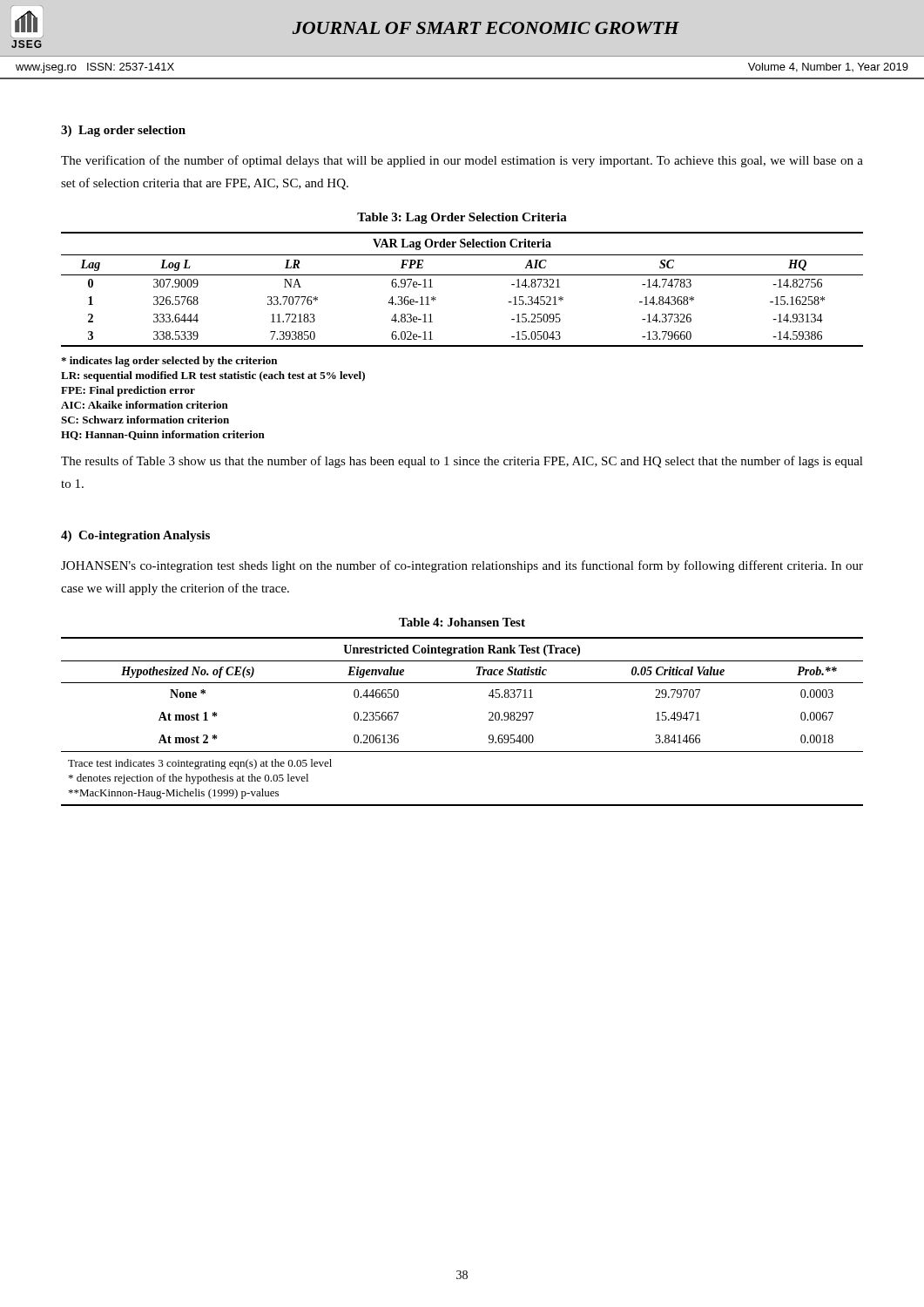Find the block on this page that starts "denotes rejection of the hypothesis at"
Screen dimensions: 1307x924
pos(188,778)
